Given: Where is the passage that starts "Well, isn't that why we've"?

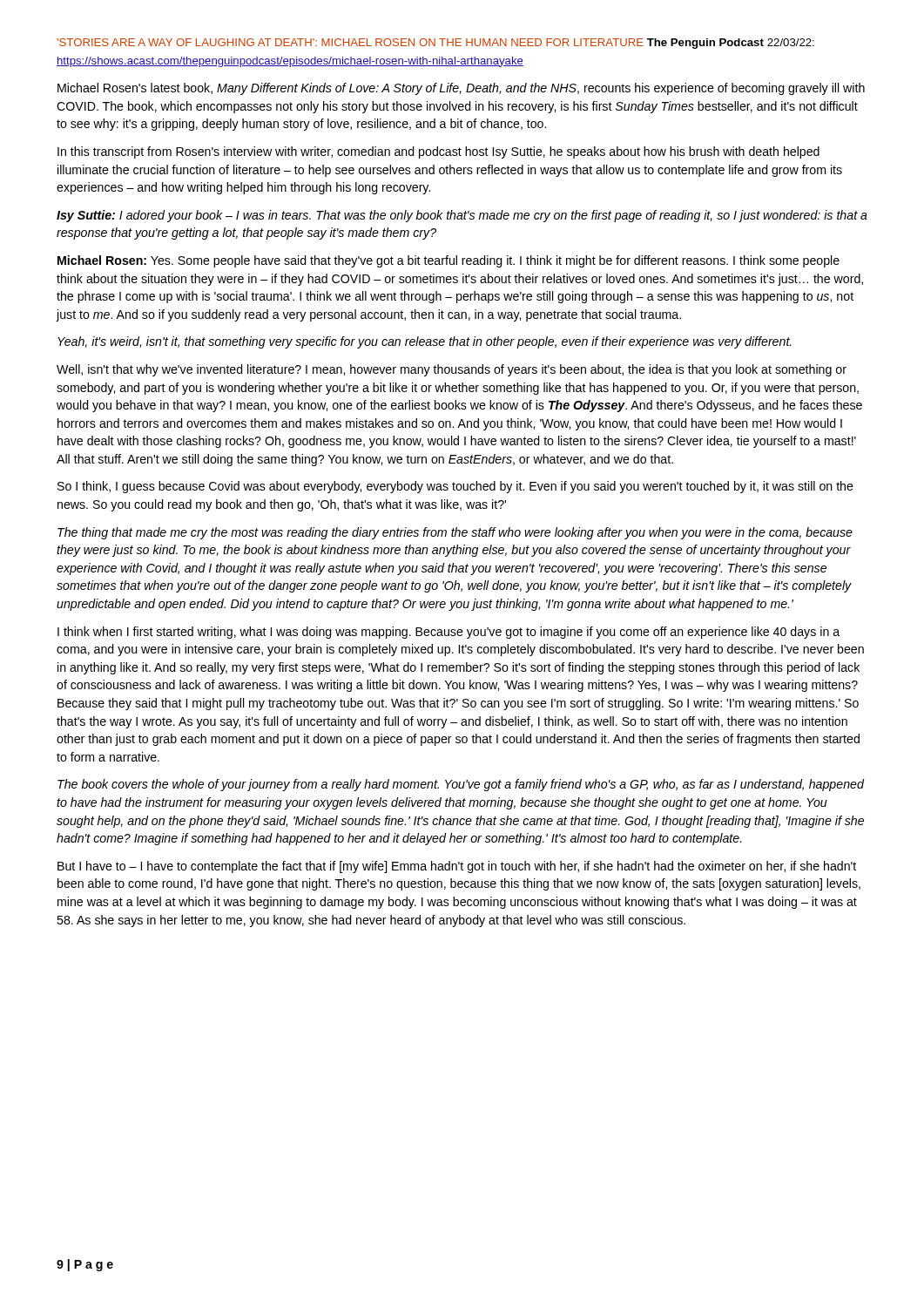Looking at the screenshot, I should pyautogui.click(x=462, y=414).
